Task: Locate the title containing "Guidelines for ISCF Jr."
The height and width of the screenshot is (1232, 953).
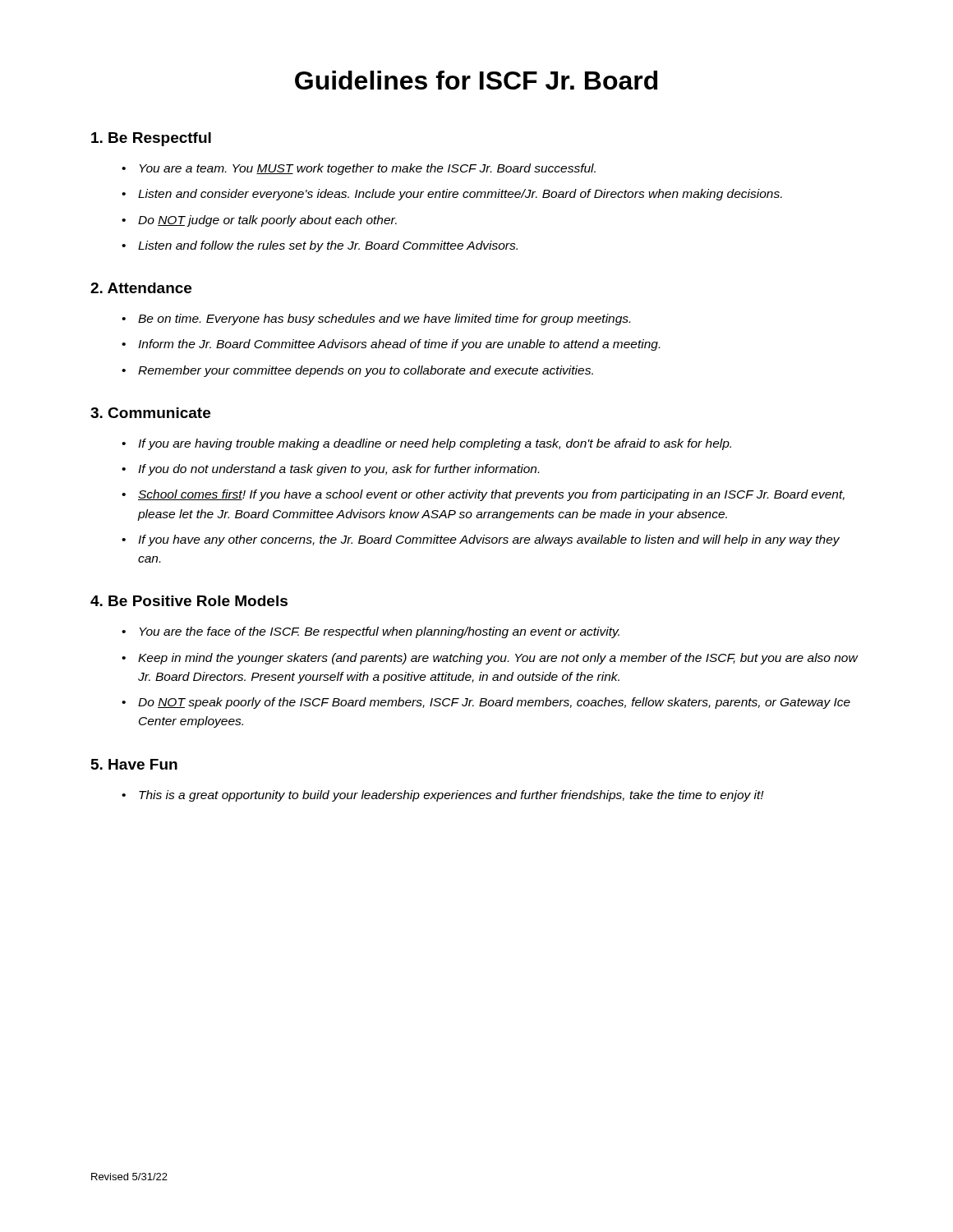Action: coord(476,81)
